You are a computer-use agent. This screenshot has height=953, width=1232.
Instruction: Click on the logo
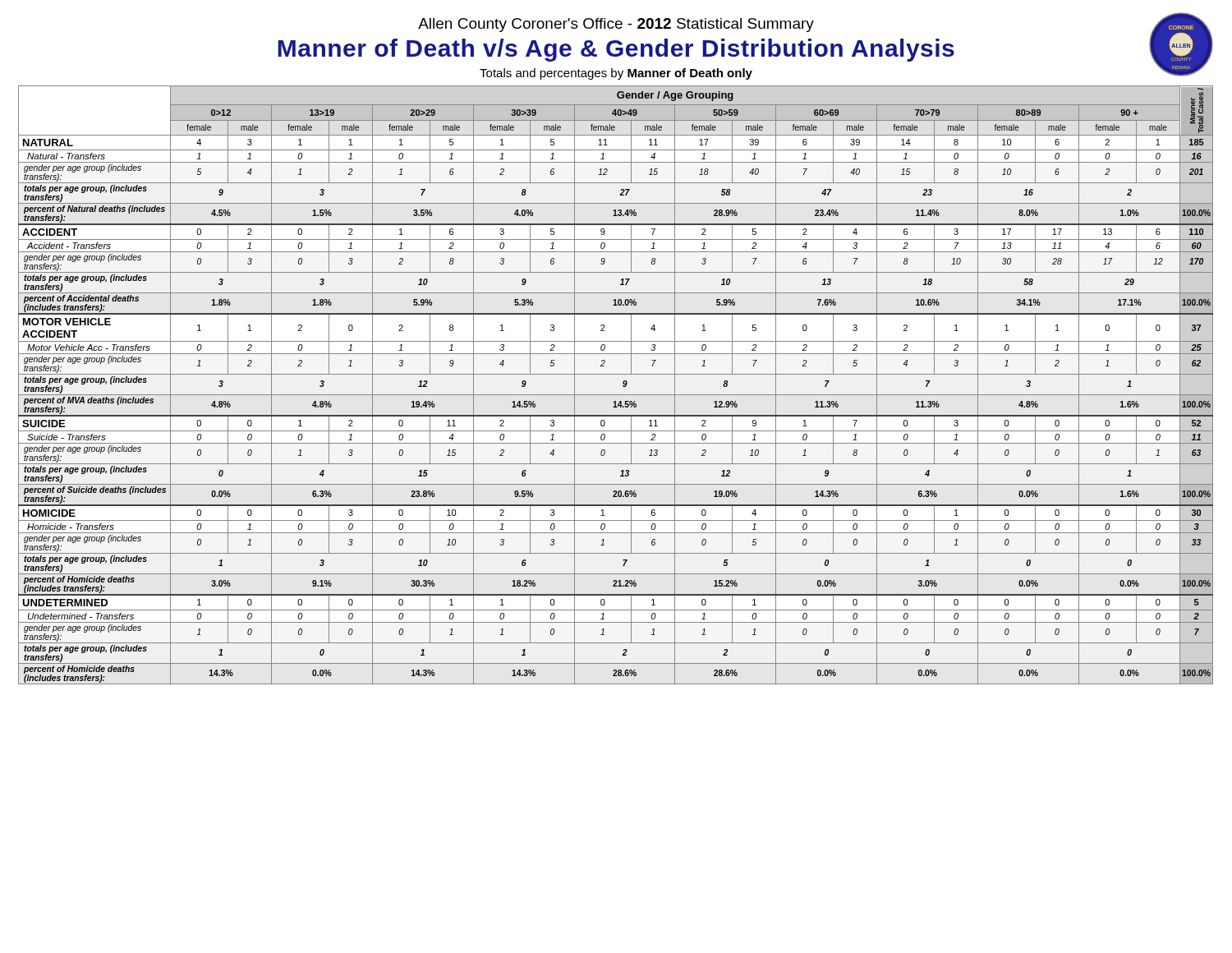tap(1181, 44)
